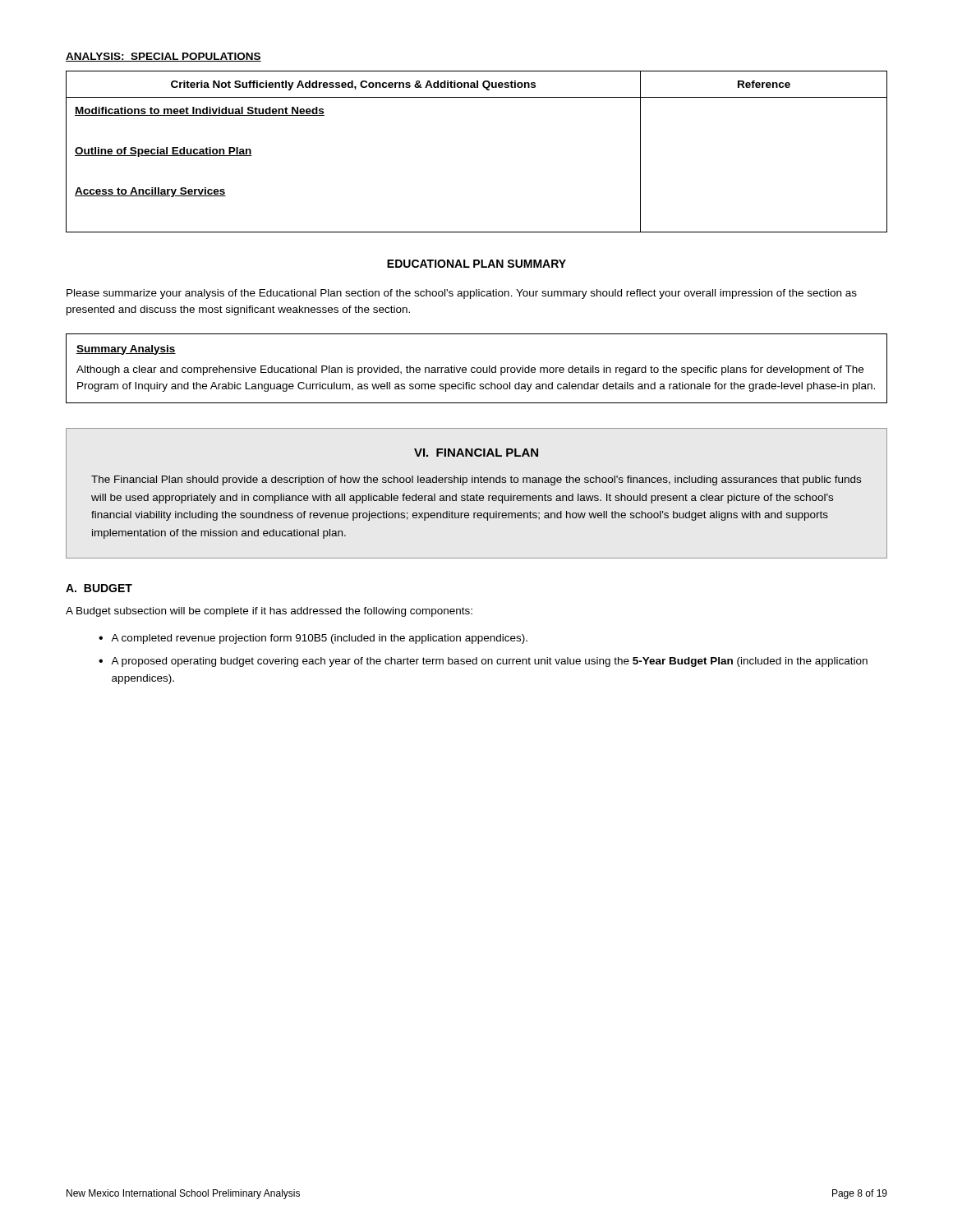Find the block on this page that starts "• A proposed"
Image resolution: width=953 pixels, height=1232 pixels.
[x=493, y=670]
